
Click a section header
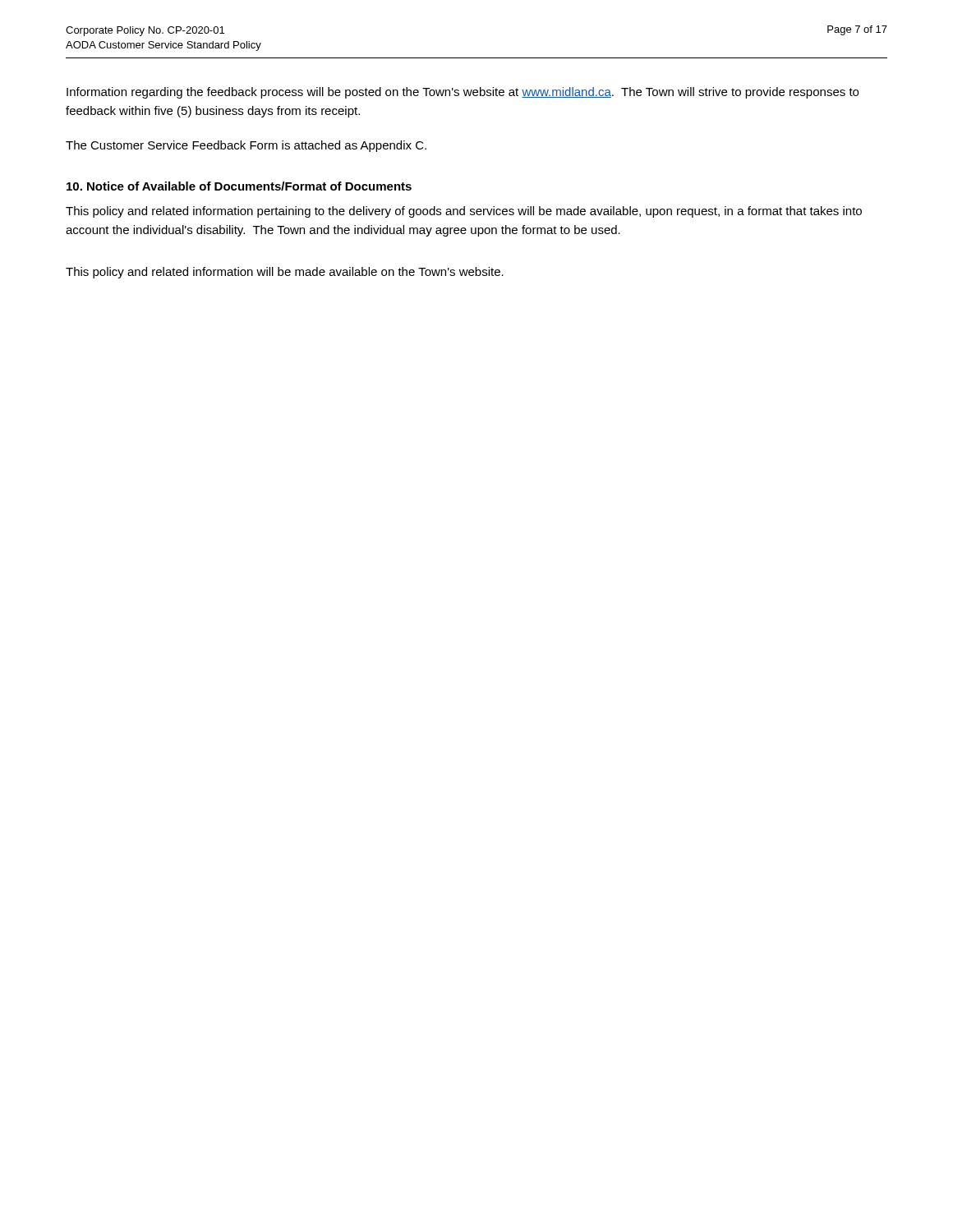click(x=239, y=186)
